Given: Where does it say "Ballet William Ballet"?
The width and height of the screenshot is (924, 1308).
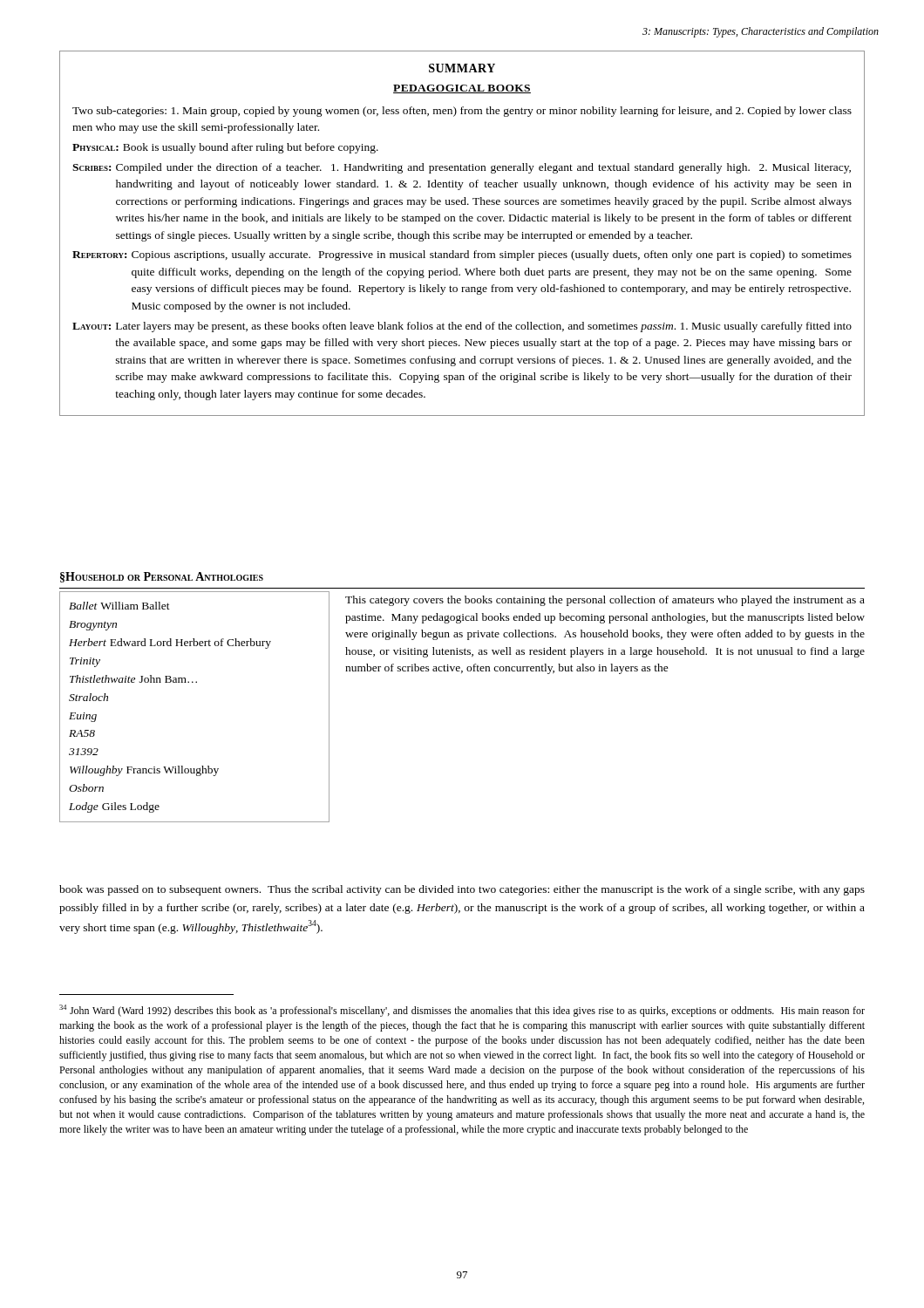Looking at the screenshot, I should (119, 606).
